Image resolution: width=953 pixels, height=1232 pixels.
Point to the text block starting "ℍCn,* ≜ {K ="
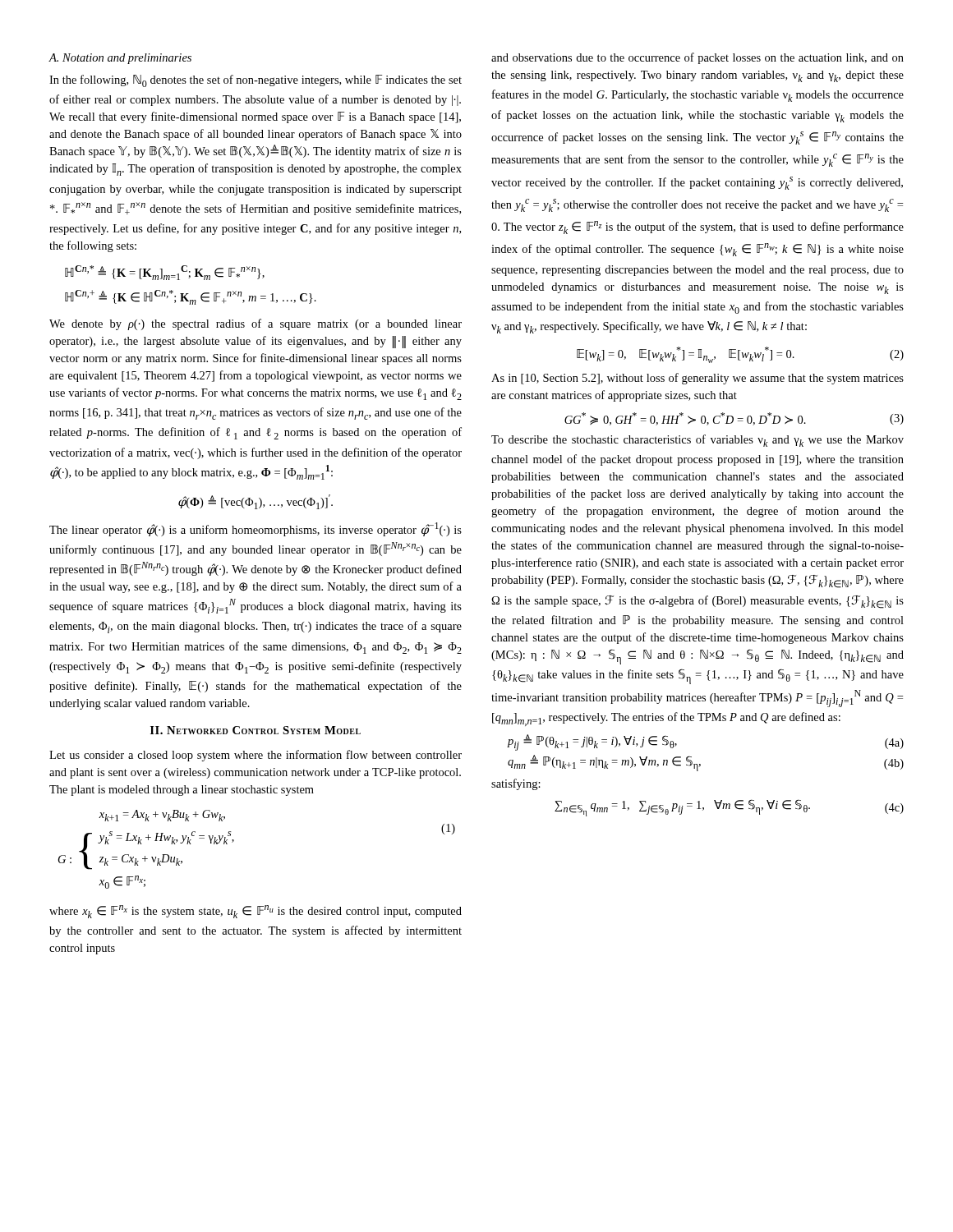click(263, 285)
